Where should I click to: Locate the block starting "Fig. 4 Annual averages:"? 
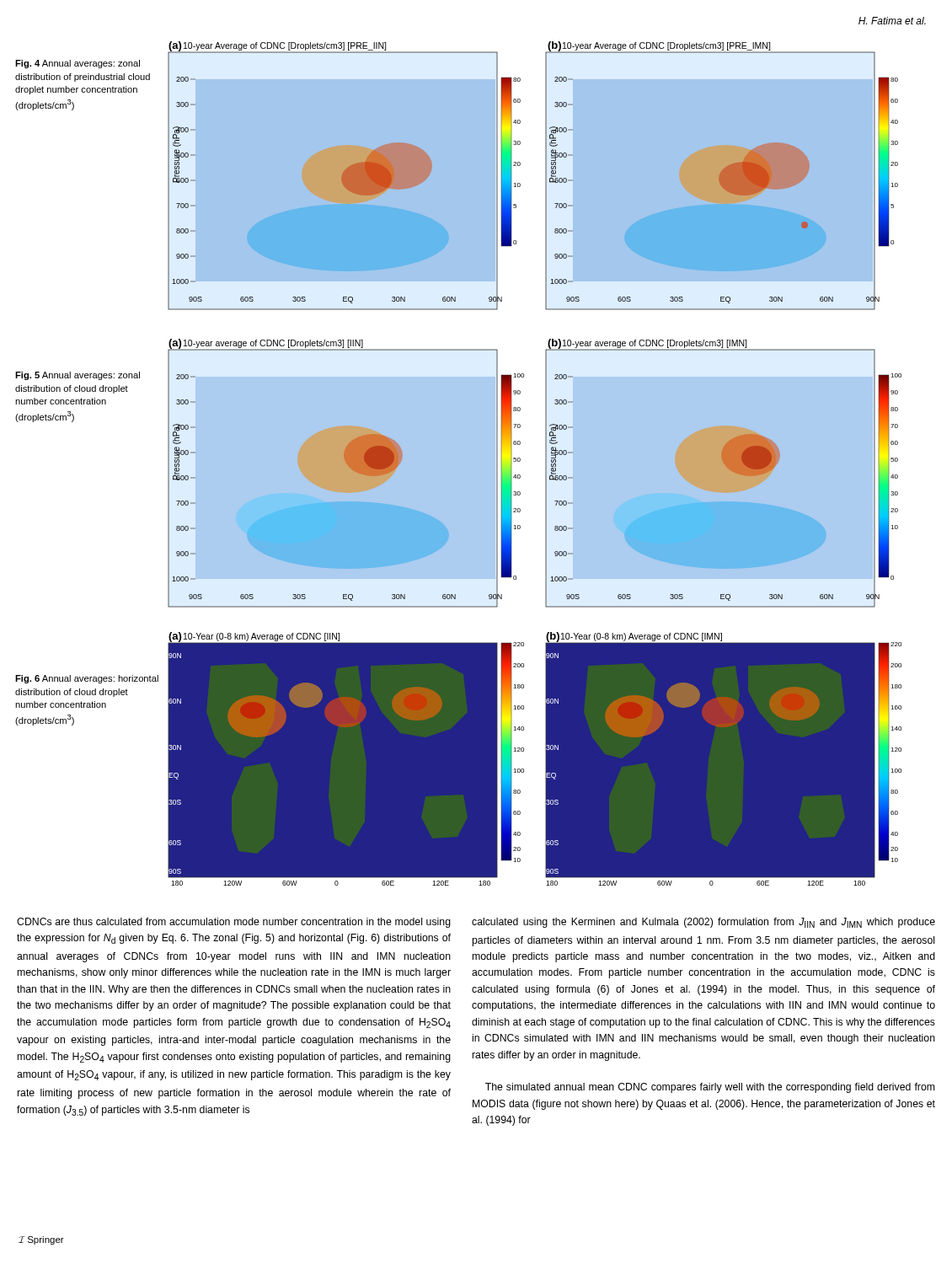[83, 84]
